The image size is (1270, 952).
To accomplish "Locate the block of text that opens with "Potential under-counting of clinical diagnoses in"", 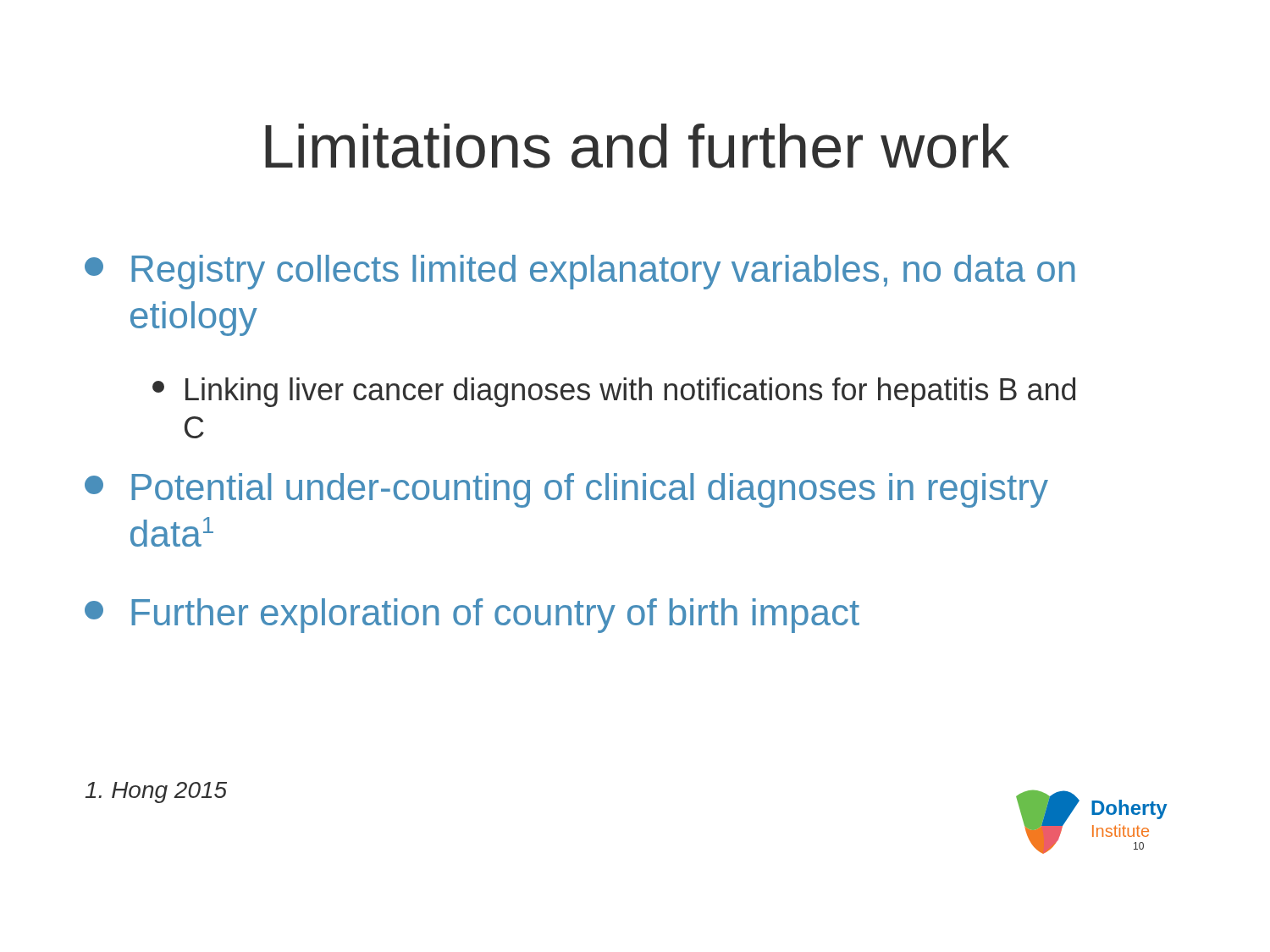I will click(593, 510).
